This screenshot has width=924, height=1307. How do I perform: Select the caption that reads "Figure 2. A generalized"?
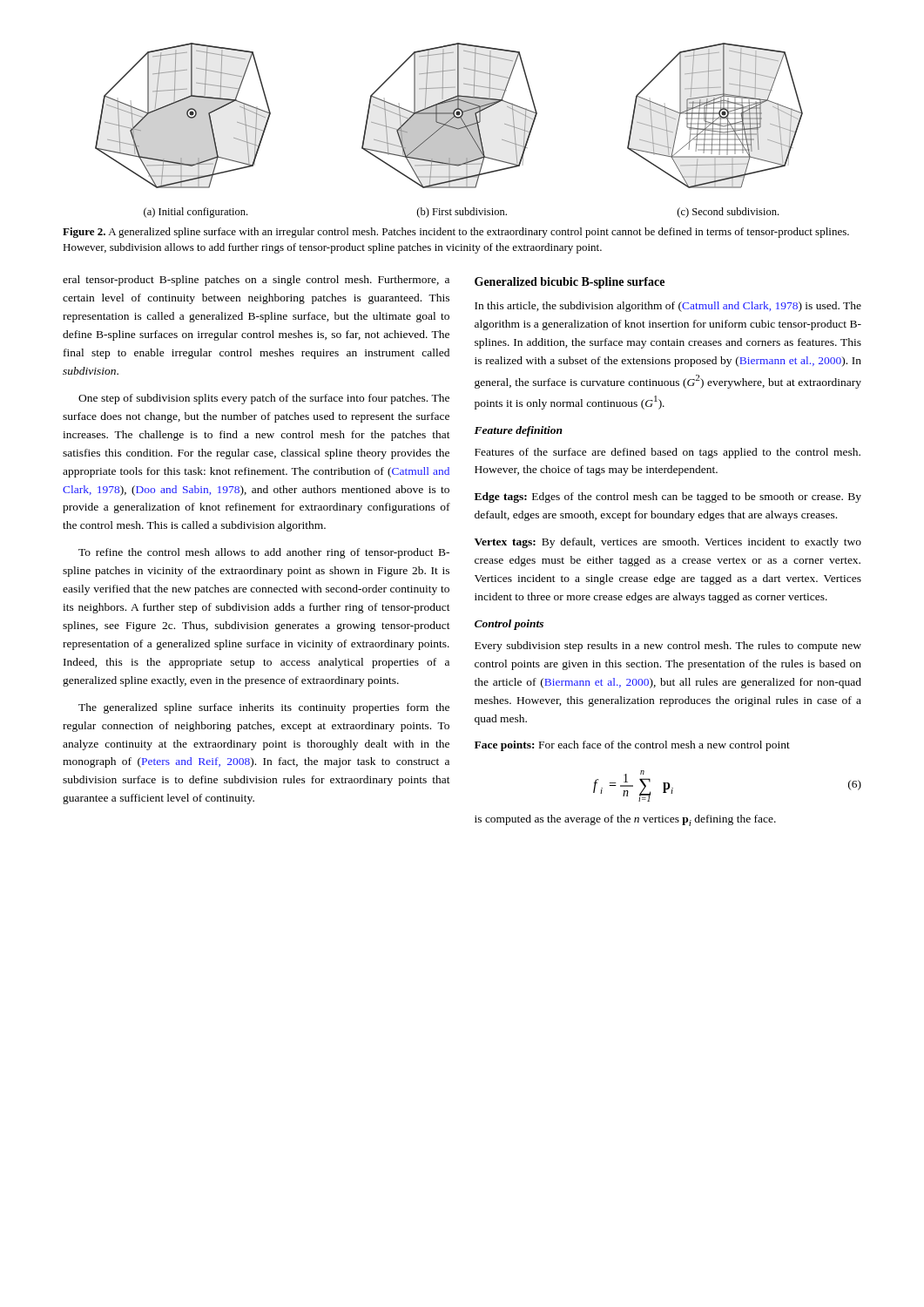pos(456,239)
